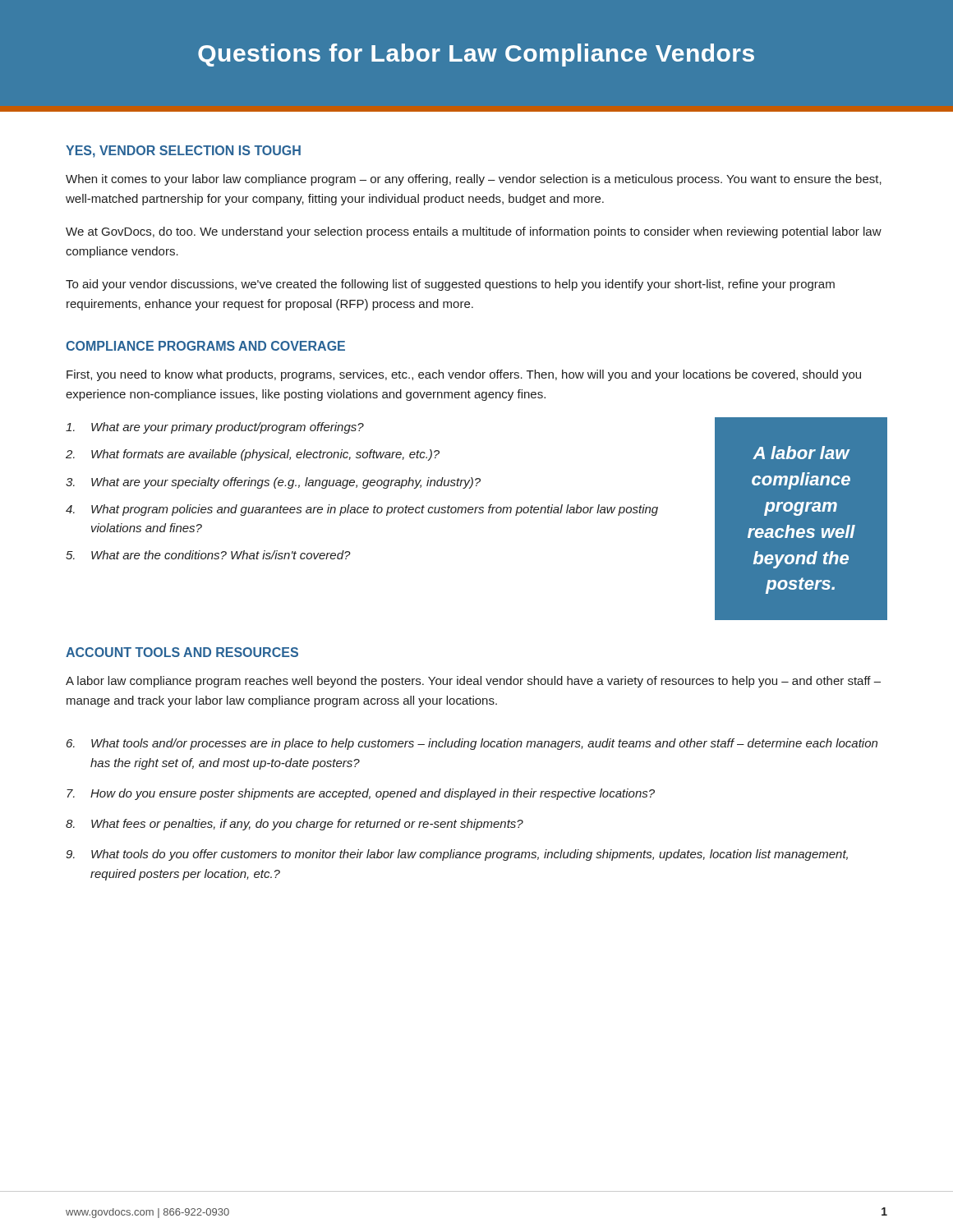
Task: Find the text block containing "To aid your vendor discussions, we've created the"
Action: pyautogui.click(x=451, y=294)
